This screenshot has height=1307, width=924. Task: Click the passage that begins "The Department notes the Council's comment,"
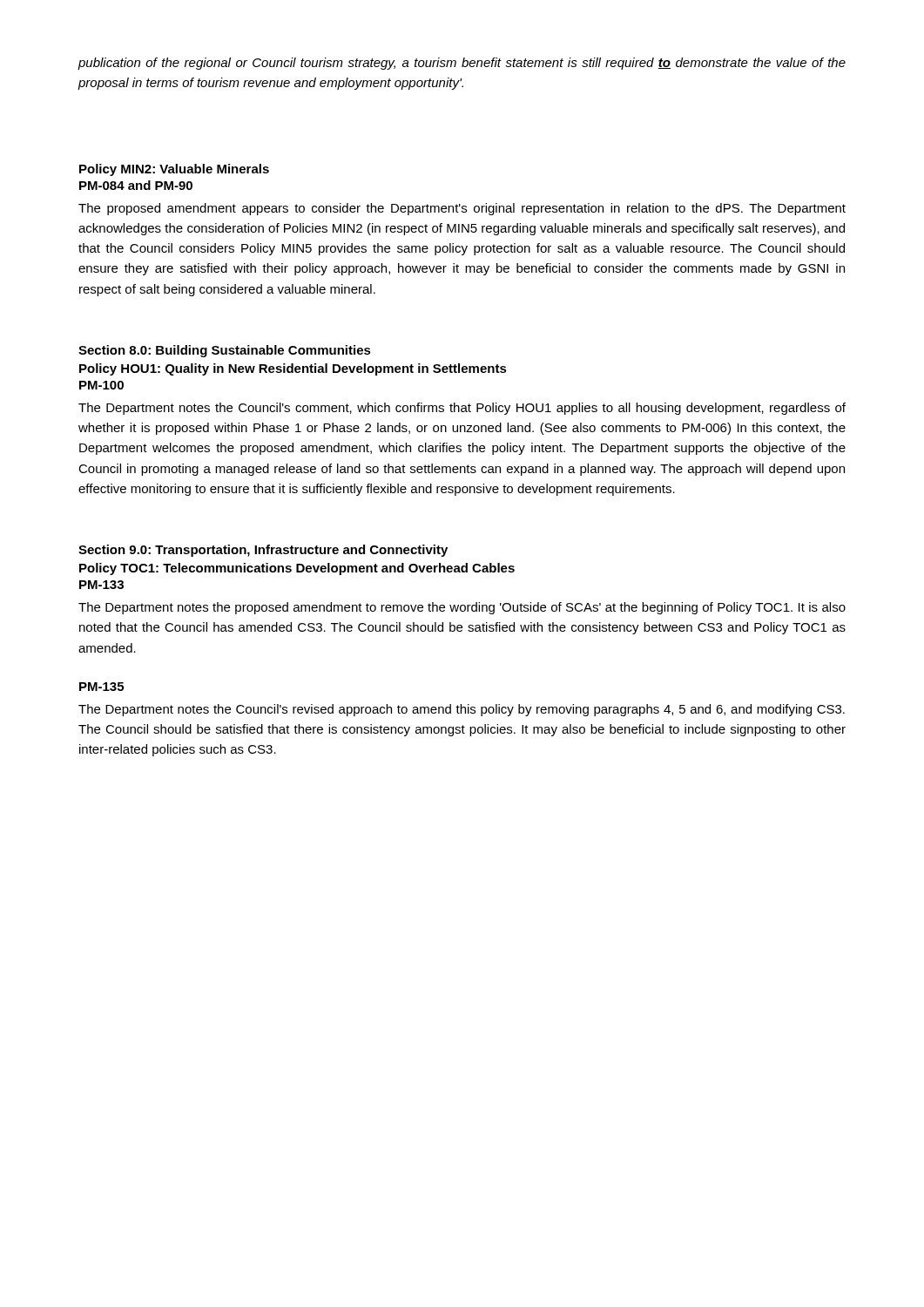click(462, 448)
